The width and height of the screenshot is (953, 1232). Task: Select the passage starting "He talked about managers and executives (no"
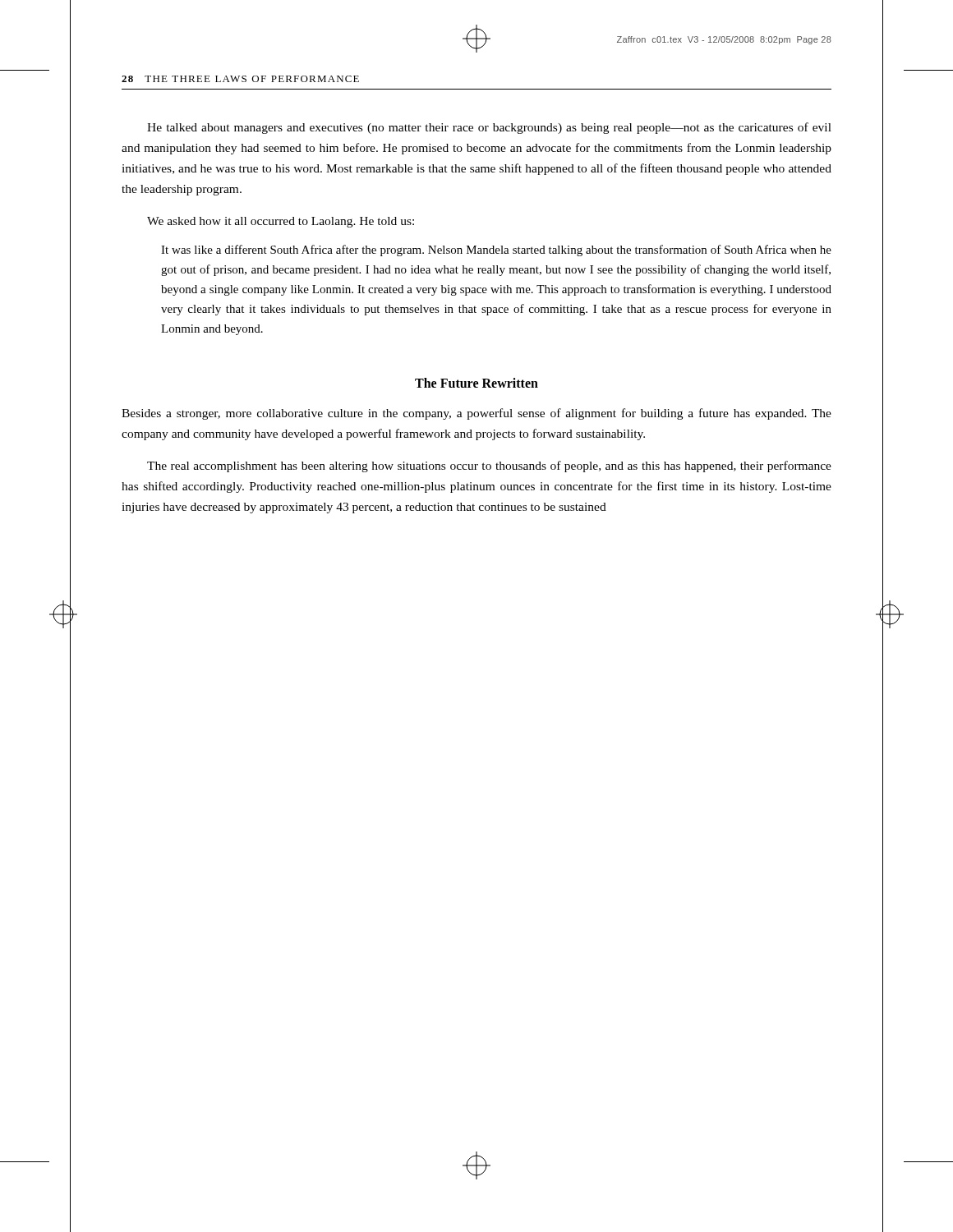click(x=476, y=158)
